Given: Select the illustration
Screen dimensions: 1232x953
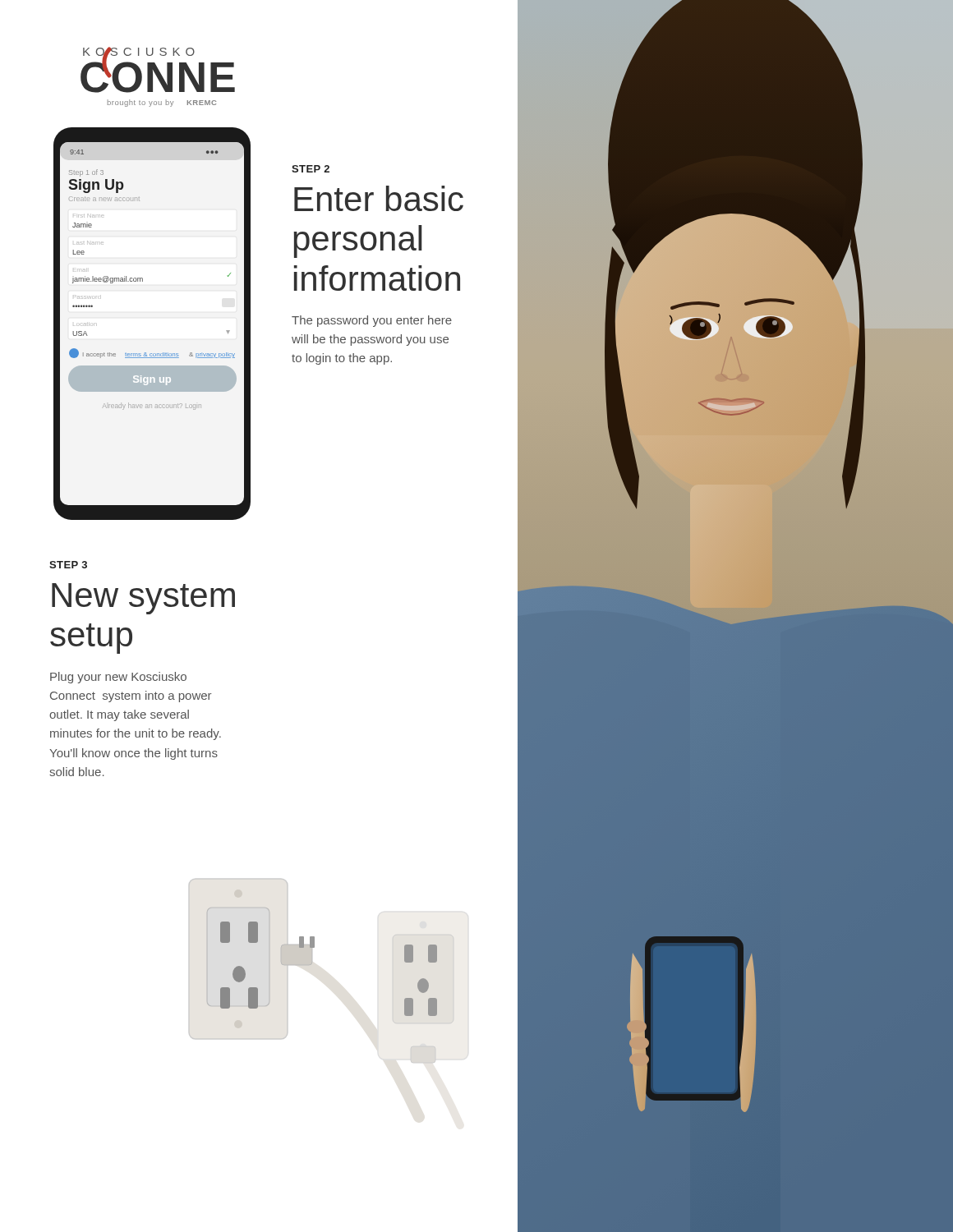Looking at the screenshot, I should tap(300, 1006).
